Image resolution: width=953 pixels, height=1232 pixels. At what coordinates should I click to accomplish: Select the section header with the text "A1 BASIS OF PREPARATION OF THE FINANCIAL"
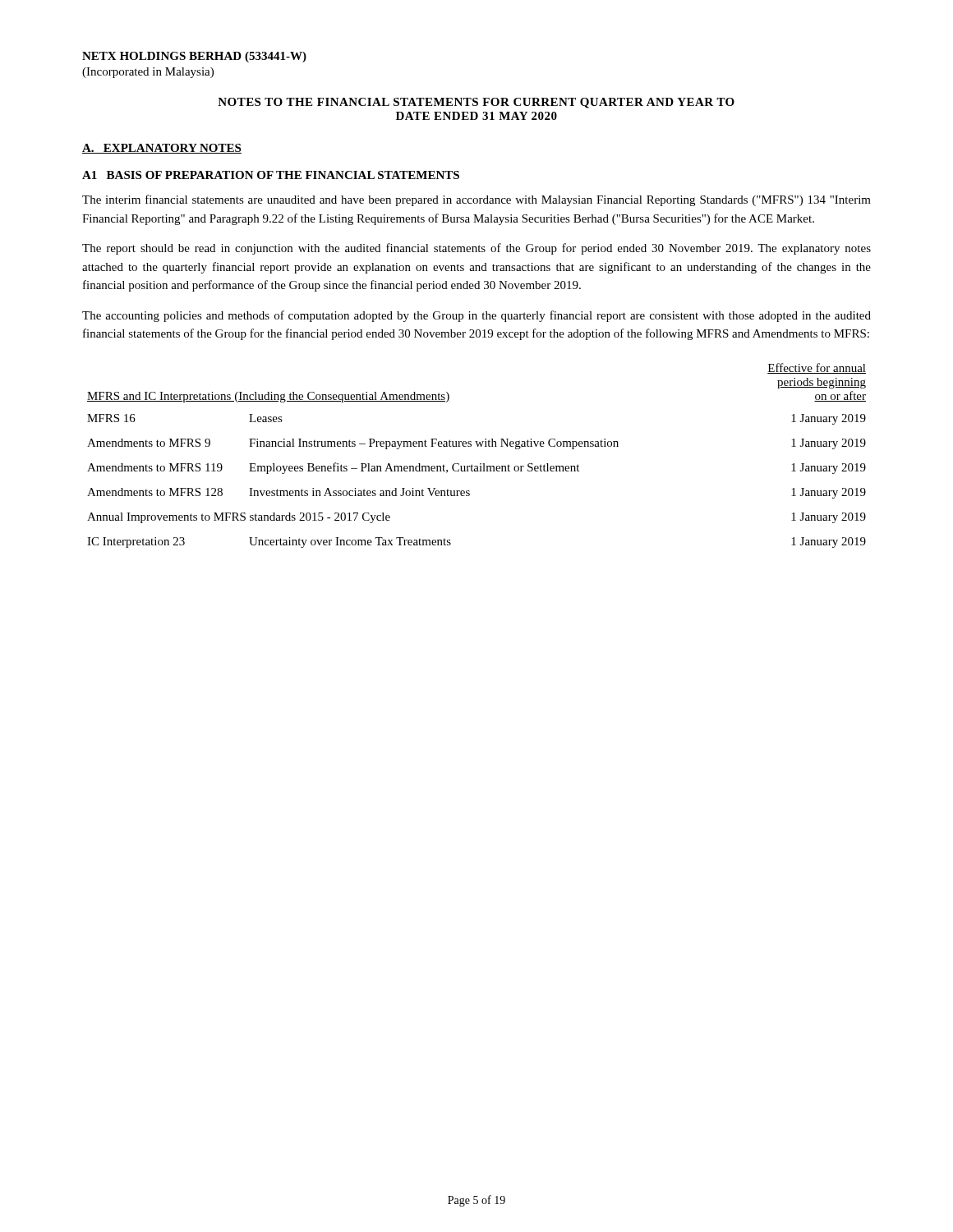[x=271, y=175]
